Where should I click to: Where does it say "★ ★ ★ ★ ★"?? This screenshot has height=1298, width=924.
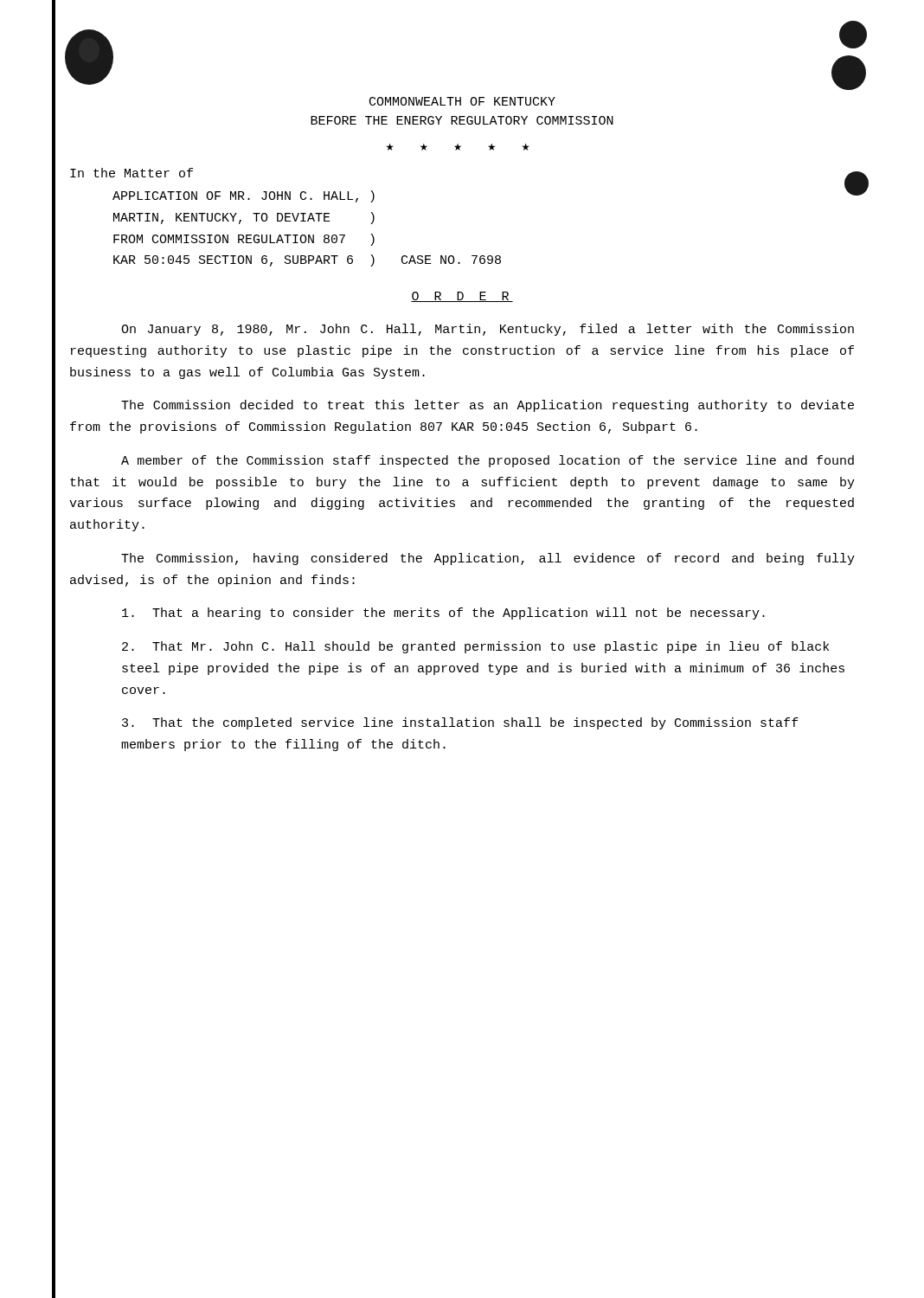(462, 147)
